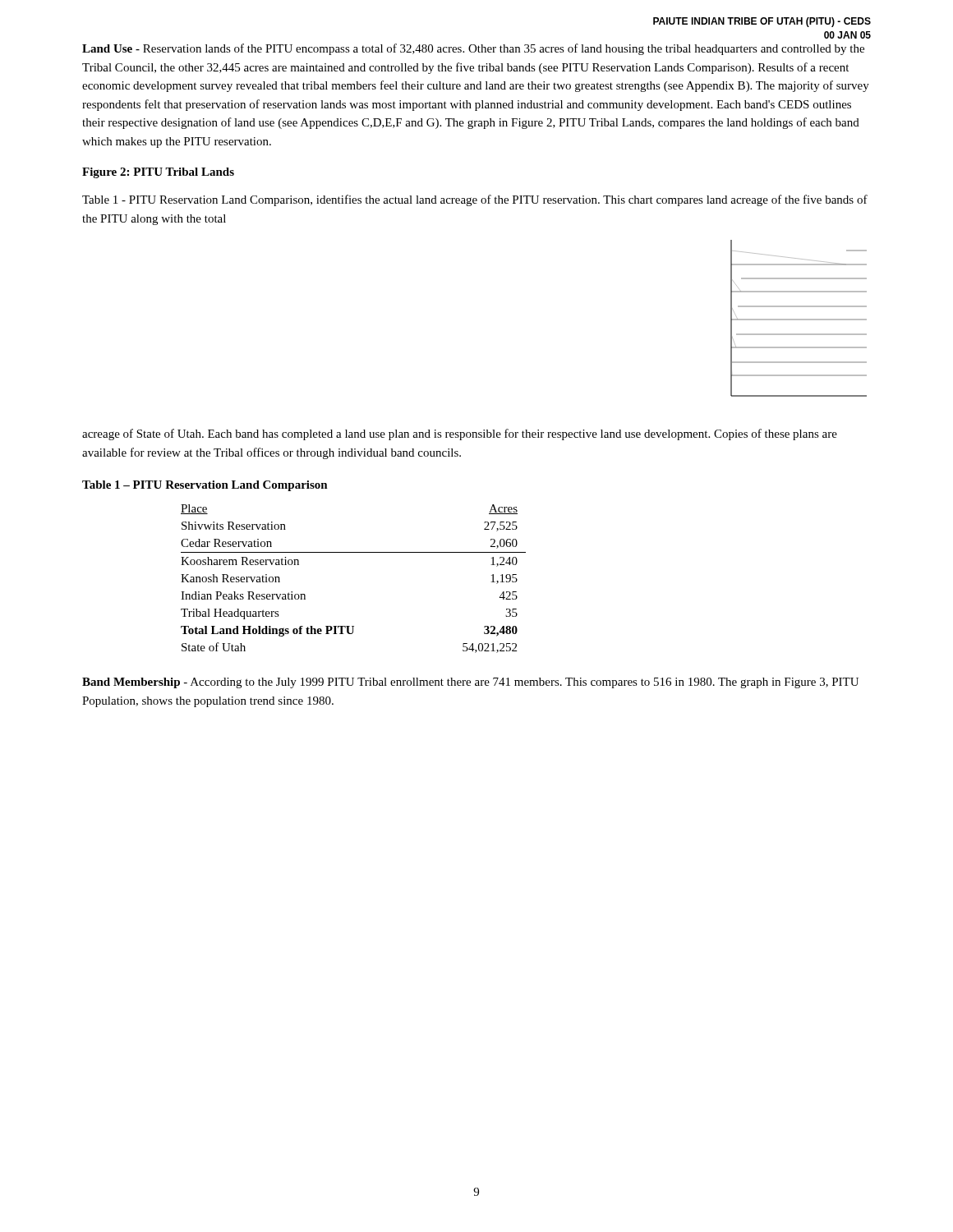This screenshot has height=1232, width=953.
Task: Locate the table
Action: pos(476,578)
